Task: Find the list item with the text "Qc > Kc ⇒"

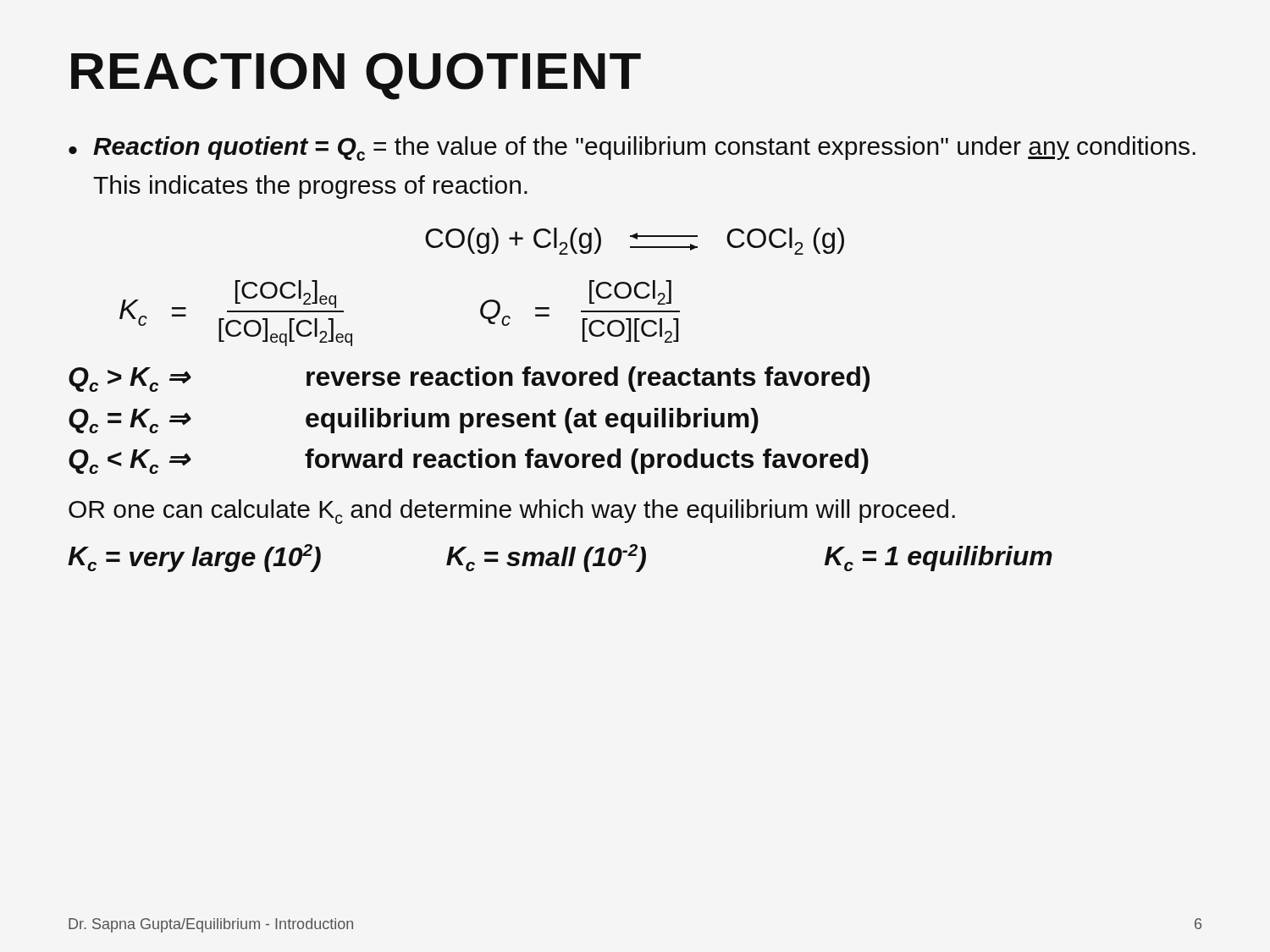Action: point(469,379)
